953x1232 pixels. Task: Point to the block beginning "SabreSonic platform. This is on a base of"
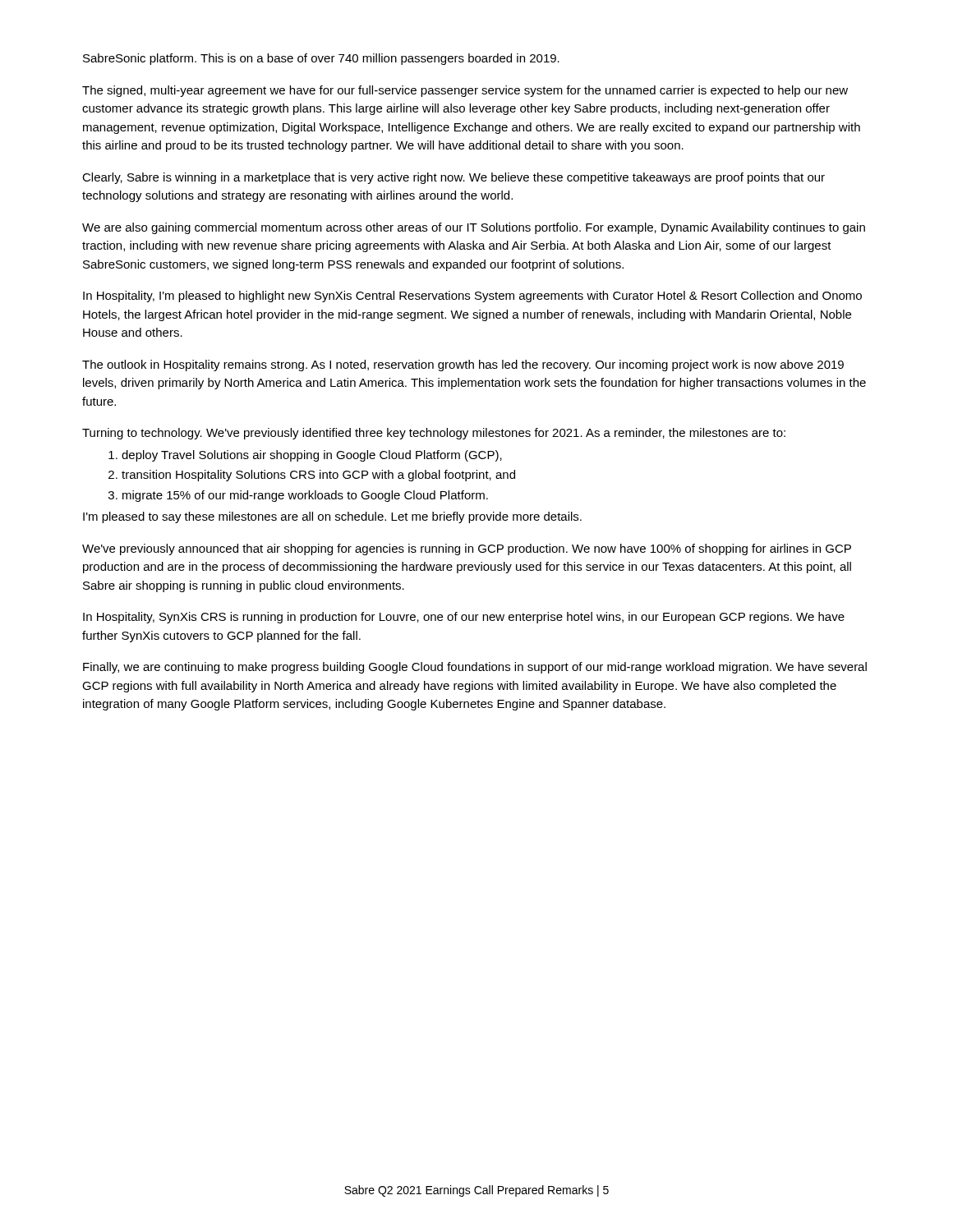(321, 58)
